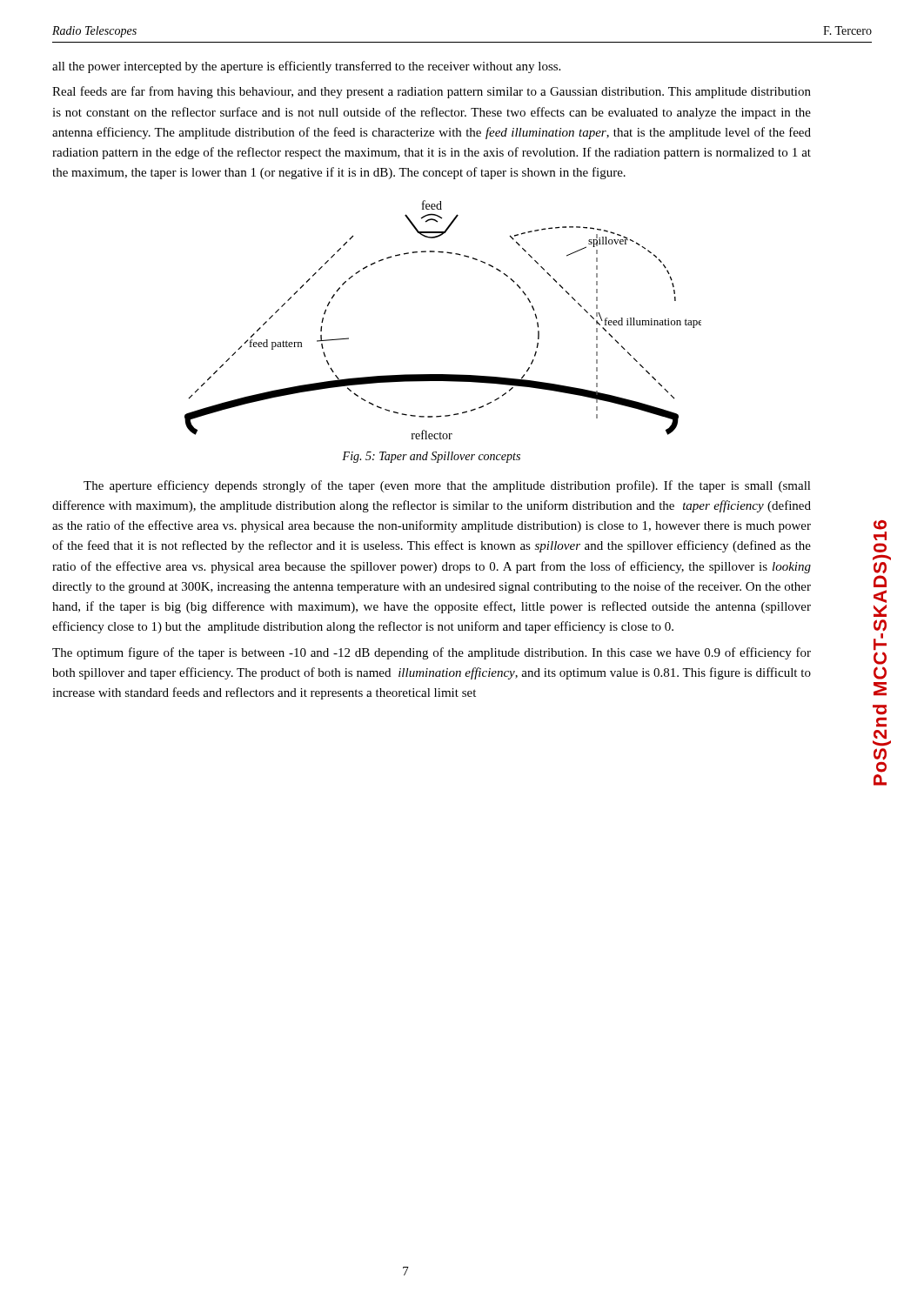Select the element starting "Fig. 5: Taper and Spillover concepts"
This screenshot has width=924, height=1305.
(432, 456)
